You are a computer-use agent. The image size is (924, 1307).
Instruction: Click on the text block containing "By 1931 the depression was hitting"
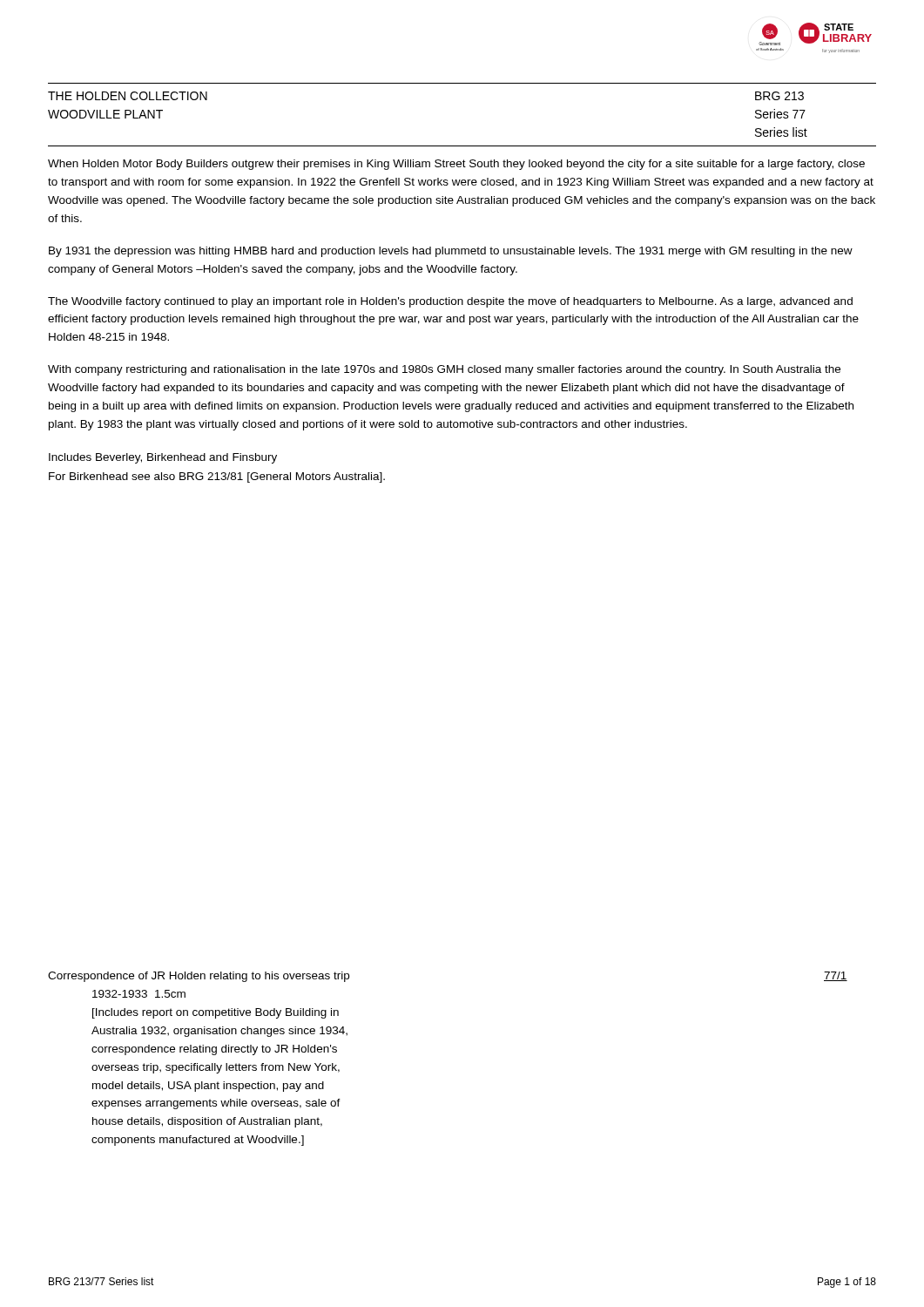tap(450, 259)
